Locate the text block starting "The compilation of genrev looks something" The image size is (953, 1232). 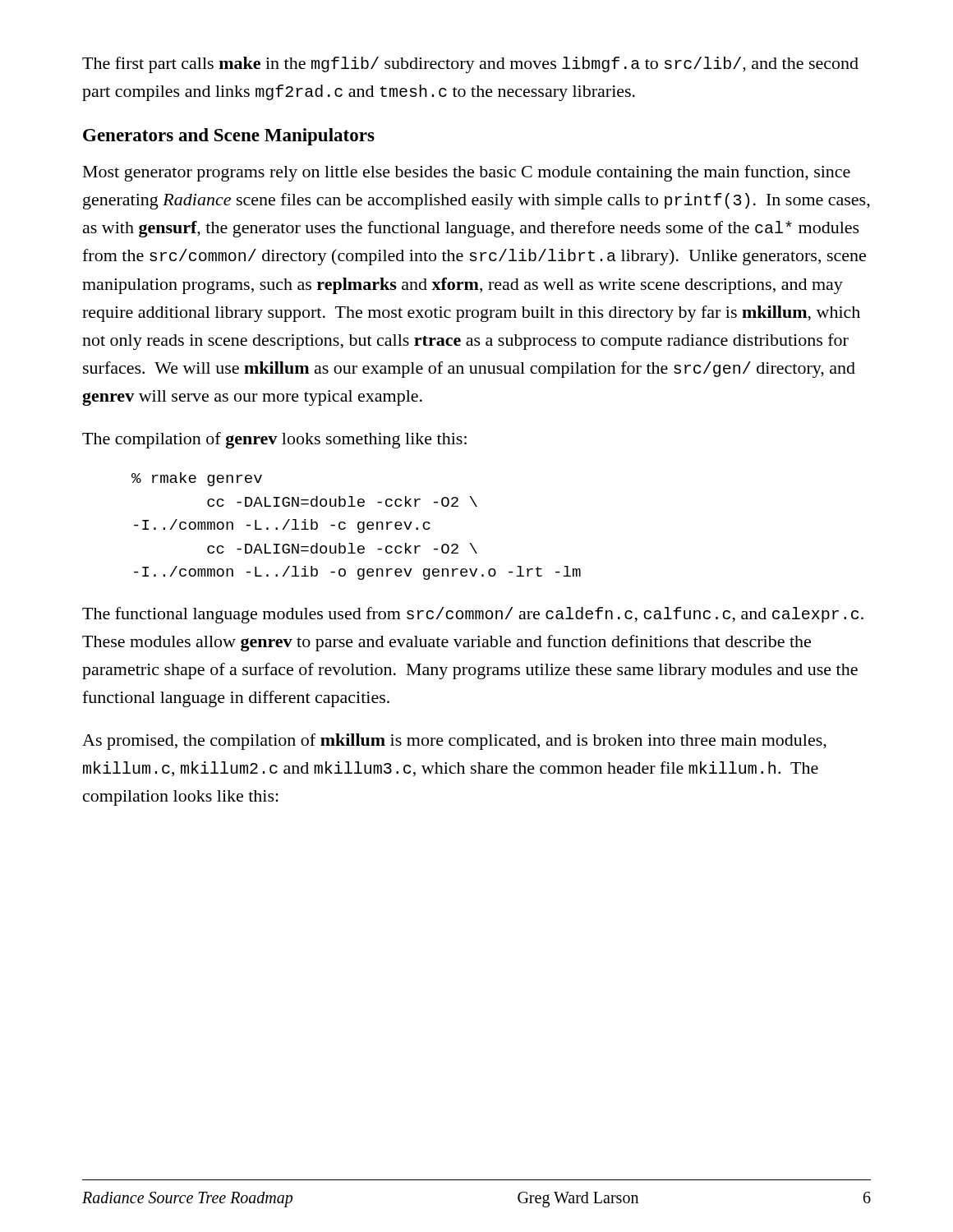pos(476,439)
